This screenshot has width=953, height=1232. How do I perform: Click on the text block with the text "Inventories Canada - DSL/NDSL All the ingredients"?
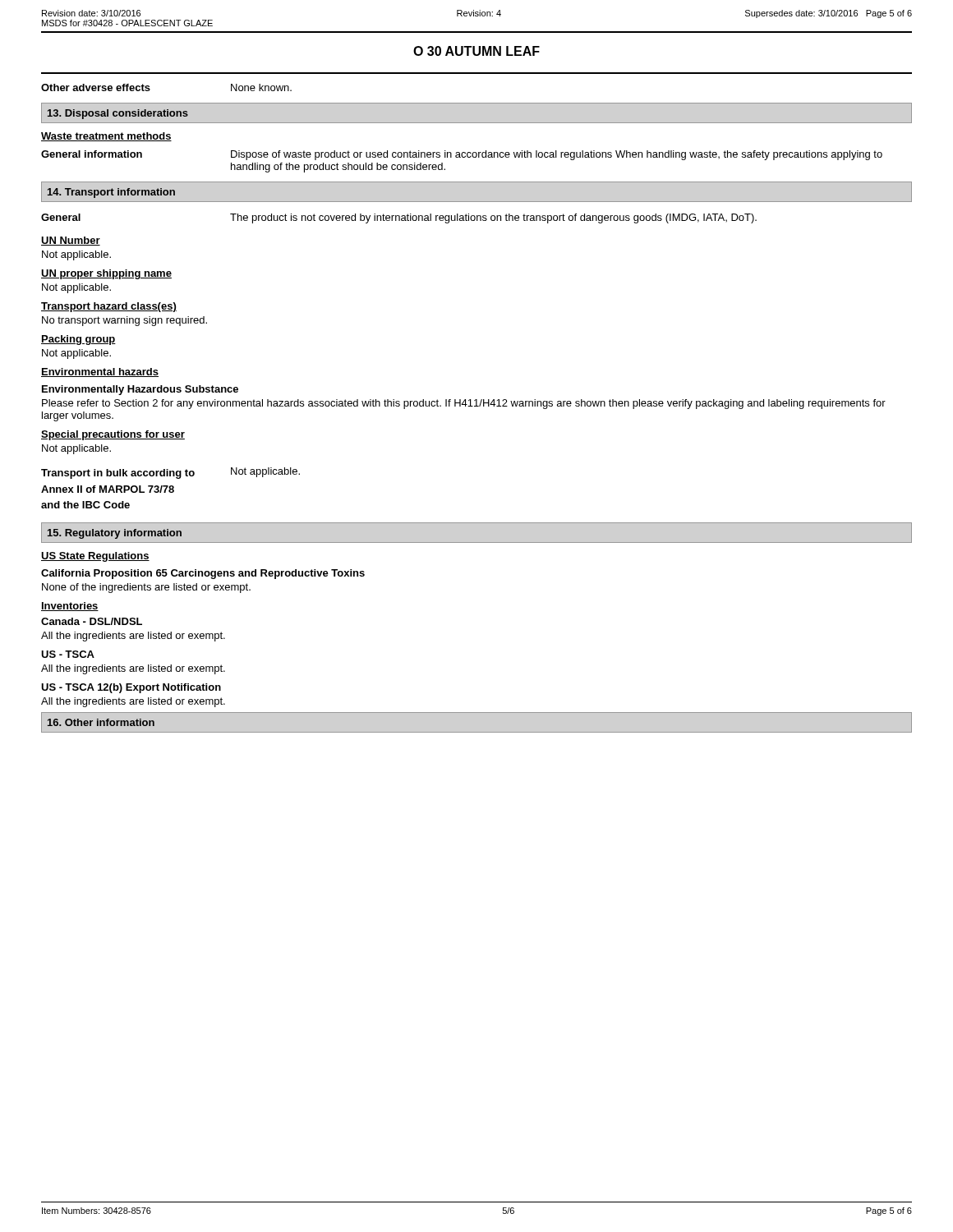pos(70,607)
